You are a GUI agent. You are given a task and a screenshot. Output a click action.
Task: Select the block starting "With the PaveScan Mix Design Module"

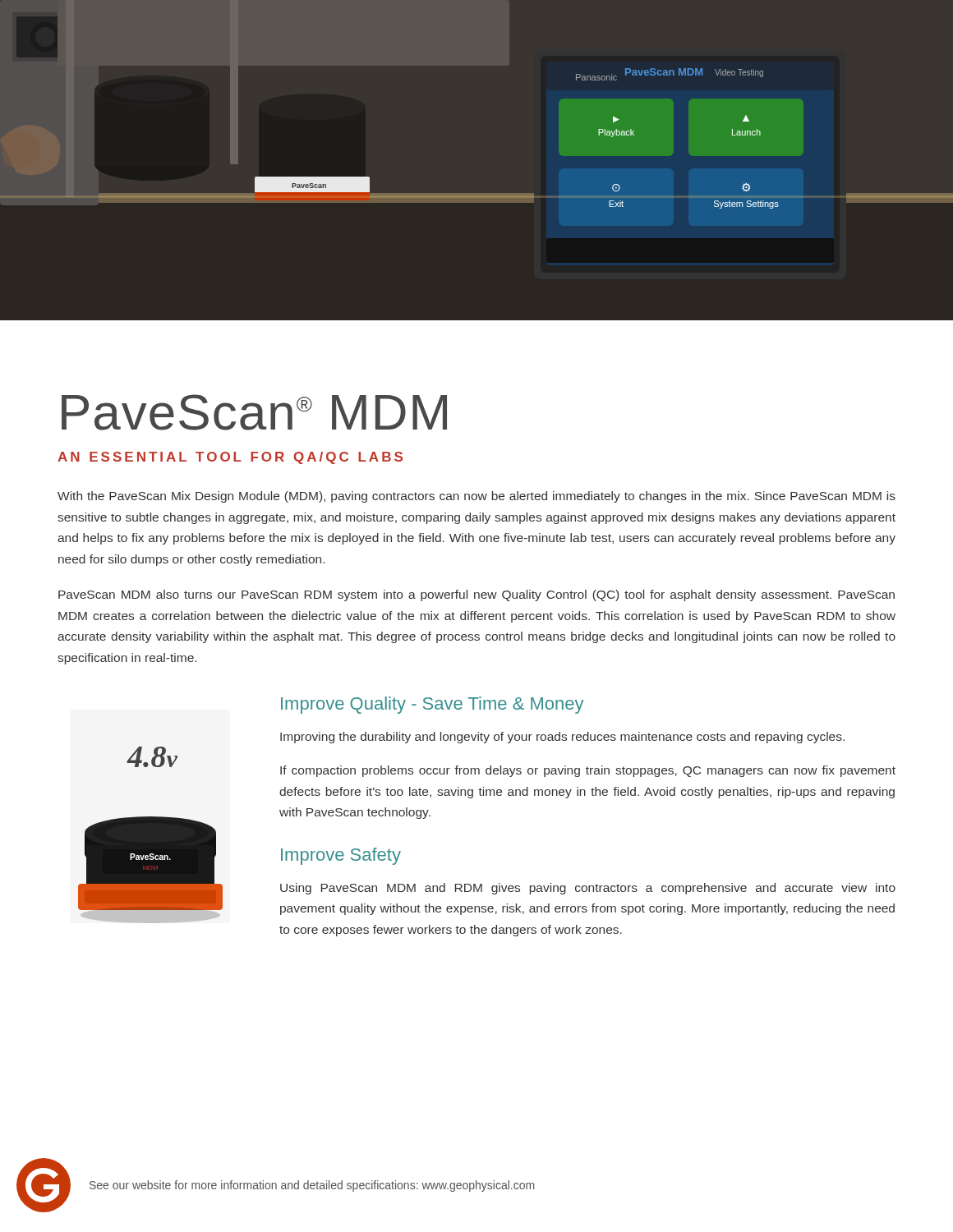(476, 527)
